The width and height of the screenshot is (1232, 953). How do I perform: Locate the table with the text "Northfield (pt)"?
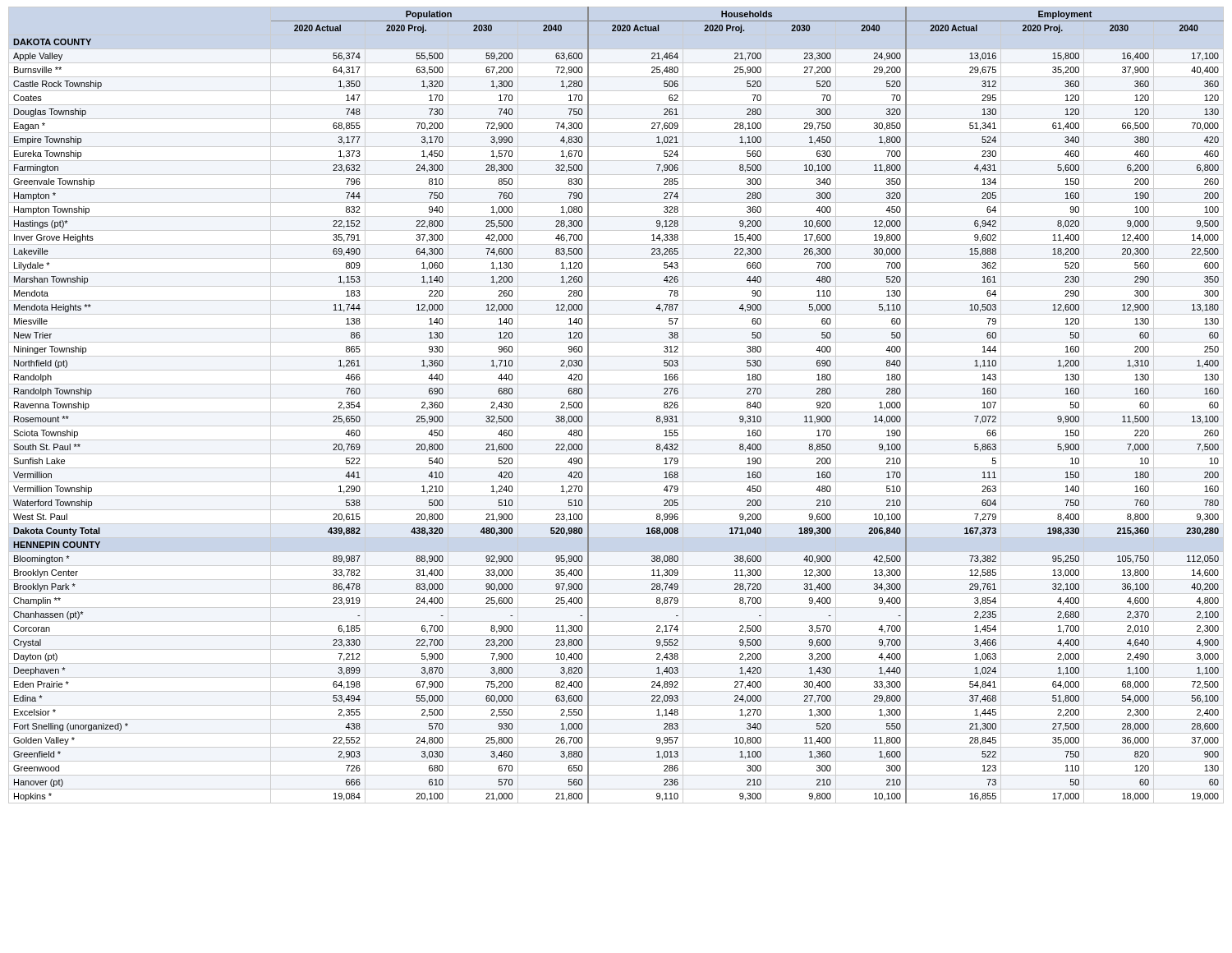click(616, 405)
